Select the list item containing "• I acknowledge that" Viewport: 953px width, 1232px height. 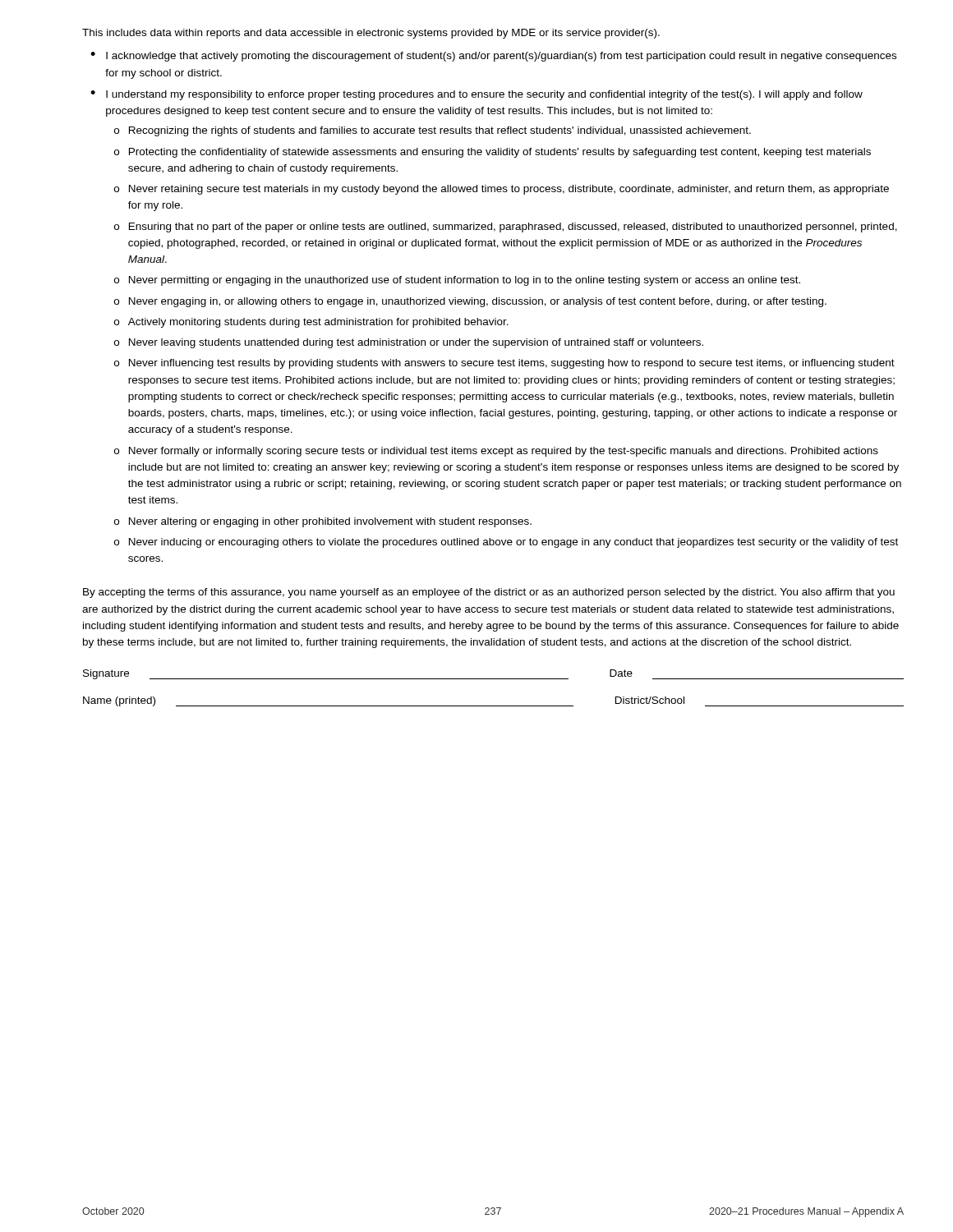[497, 64]
